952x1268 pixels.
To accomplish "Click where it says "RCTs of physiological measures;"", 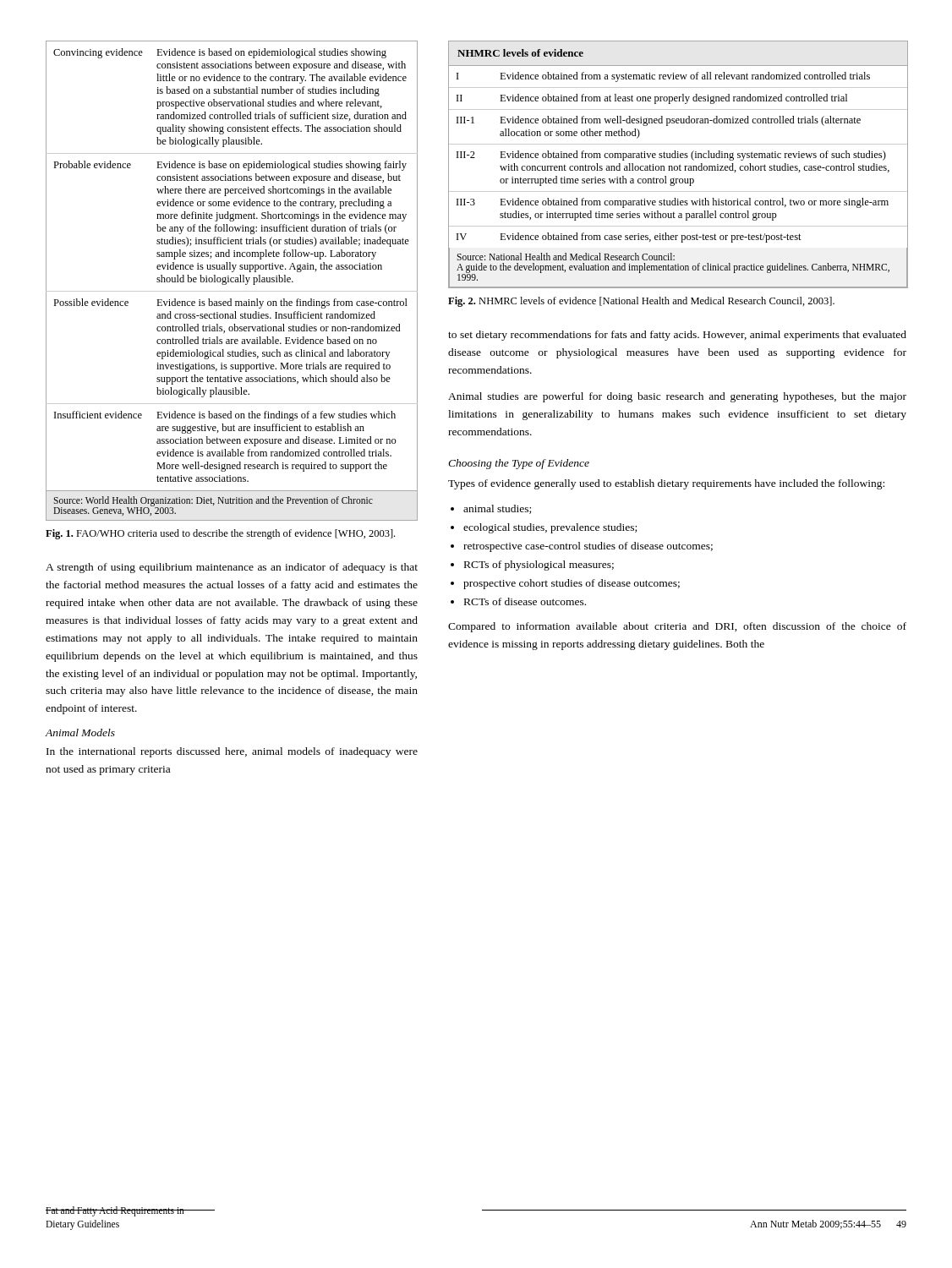I will point(539,564).
